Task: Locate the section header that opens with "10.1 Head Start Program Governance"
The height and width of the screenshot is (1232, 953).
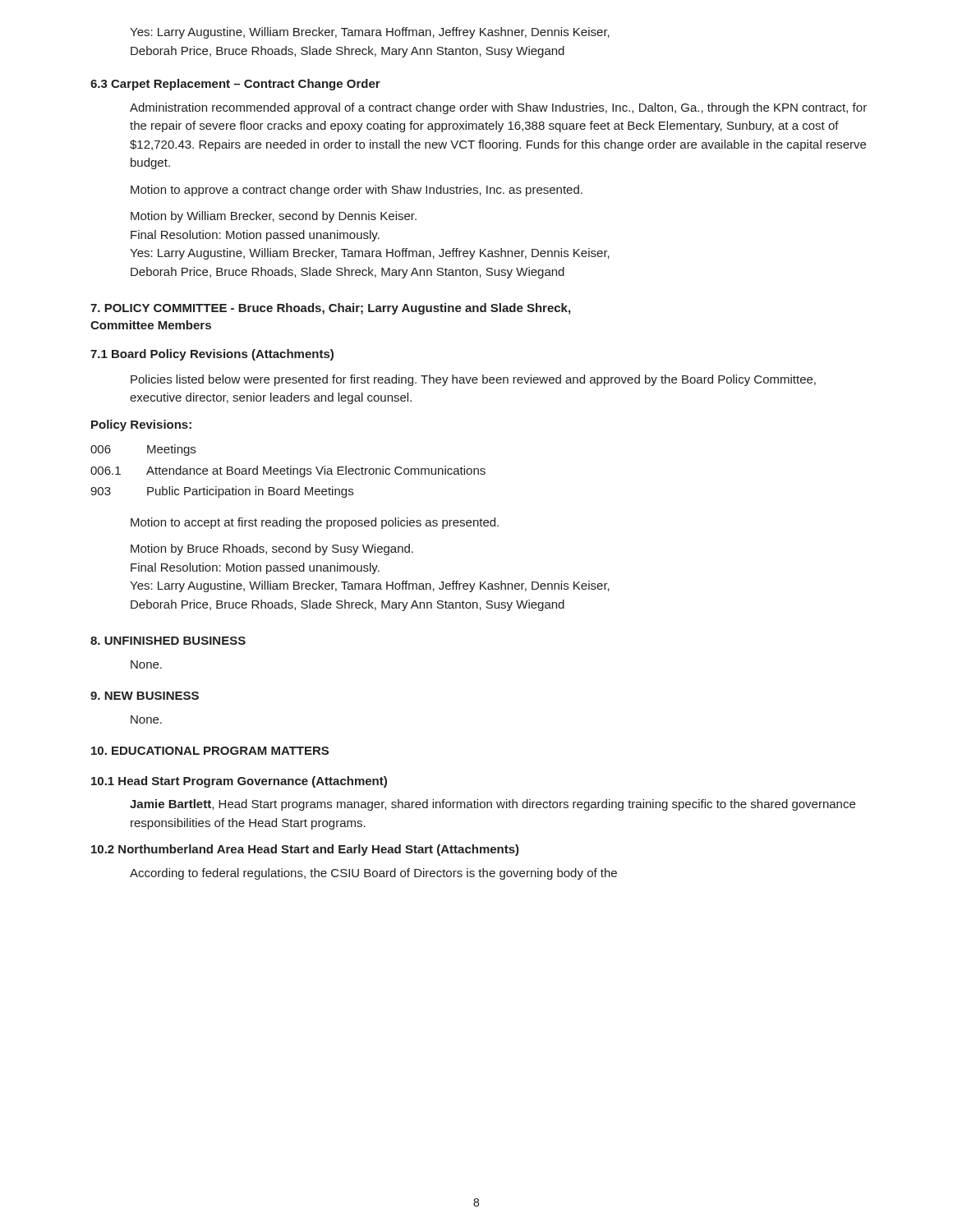Action: (239, 782)
